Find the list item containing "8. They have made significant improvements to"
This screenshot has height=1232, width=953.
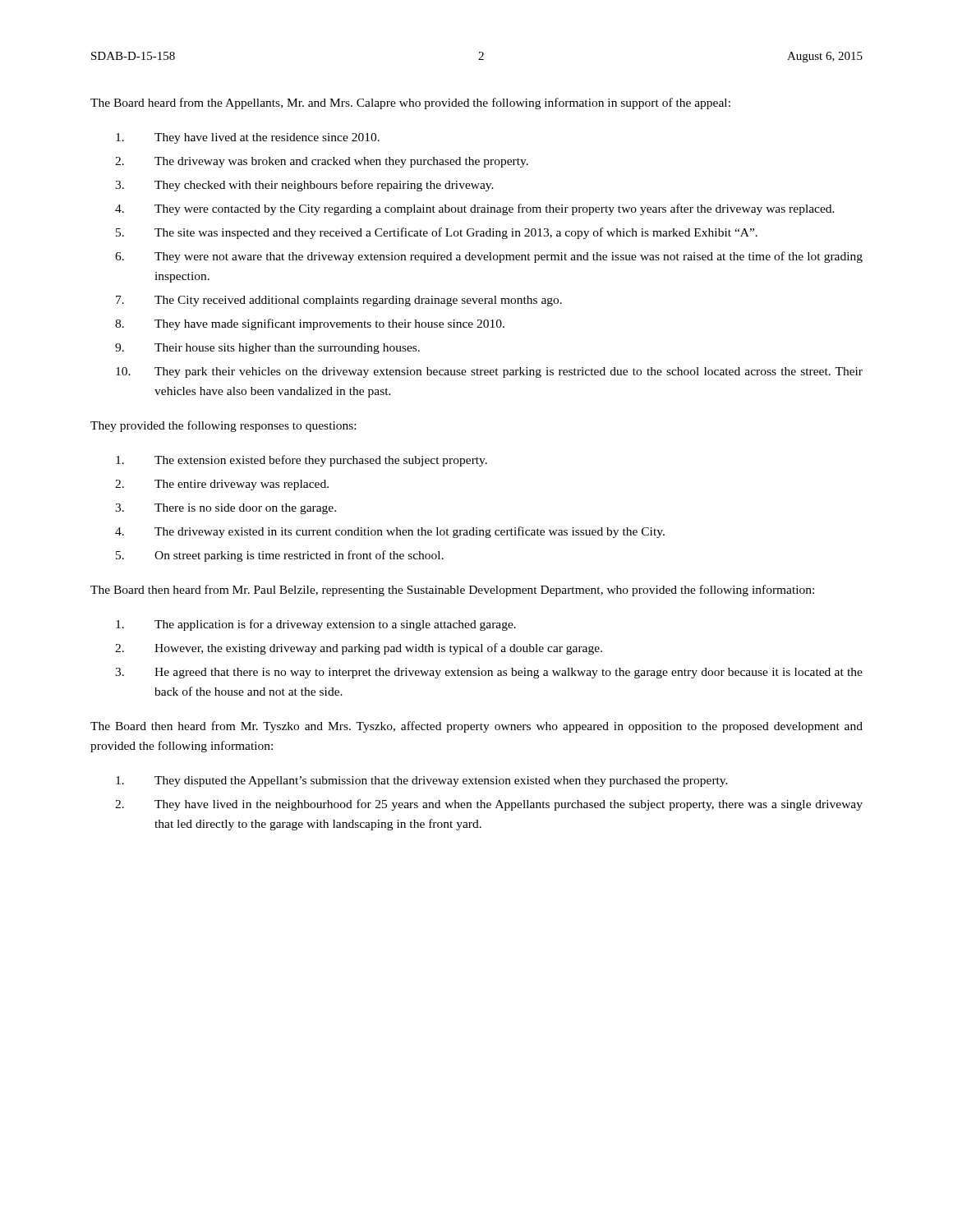(476, 324)
